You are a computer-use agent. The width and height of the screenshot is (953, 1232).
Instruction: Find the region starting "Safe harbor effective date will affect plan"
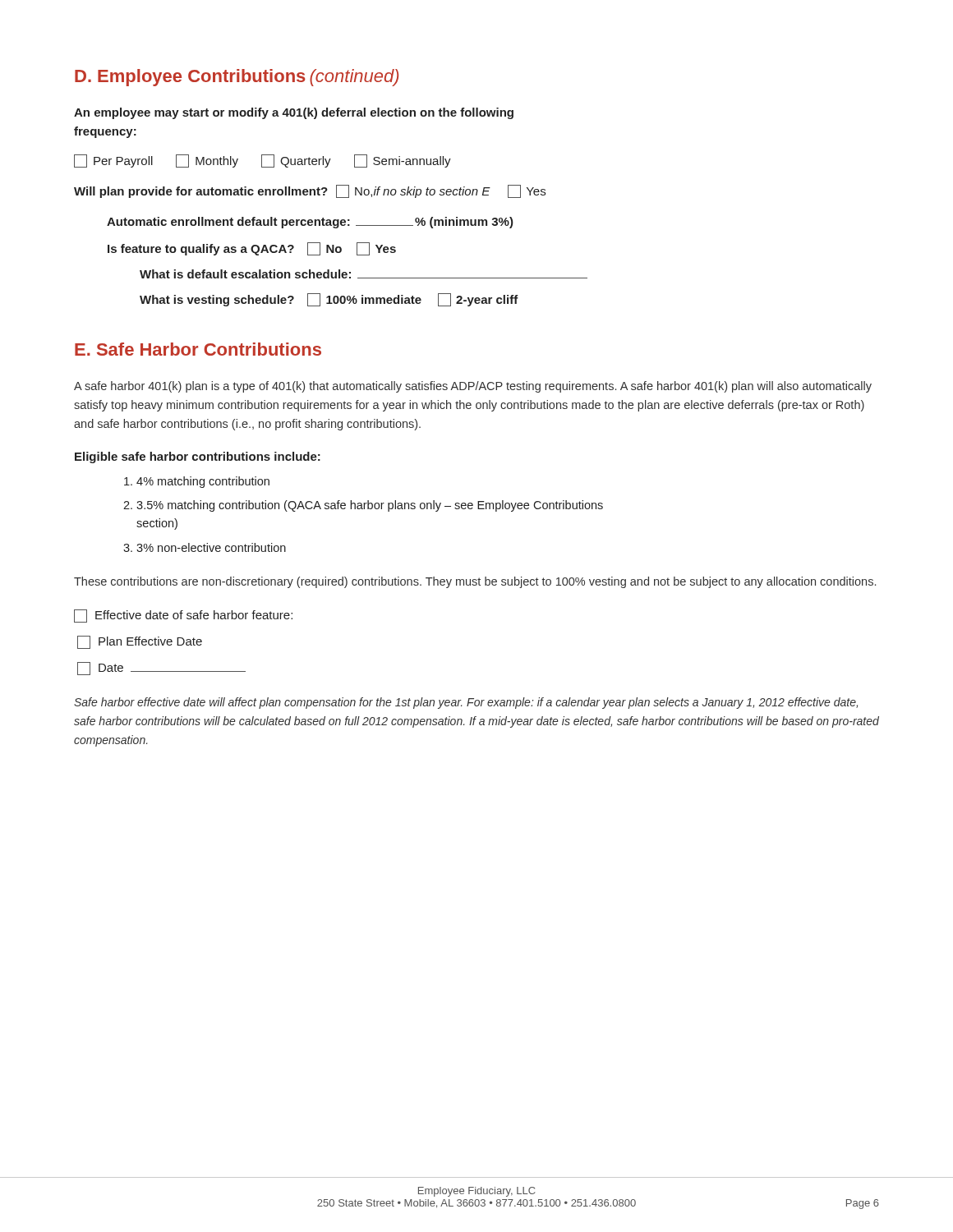tap(476, 721)
